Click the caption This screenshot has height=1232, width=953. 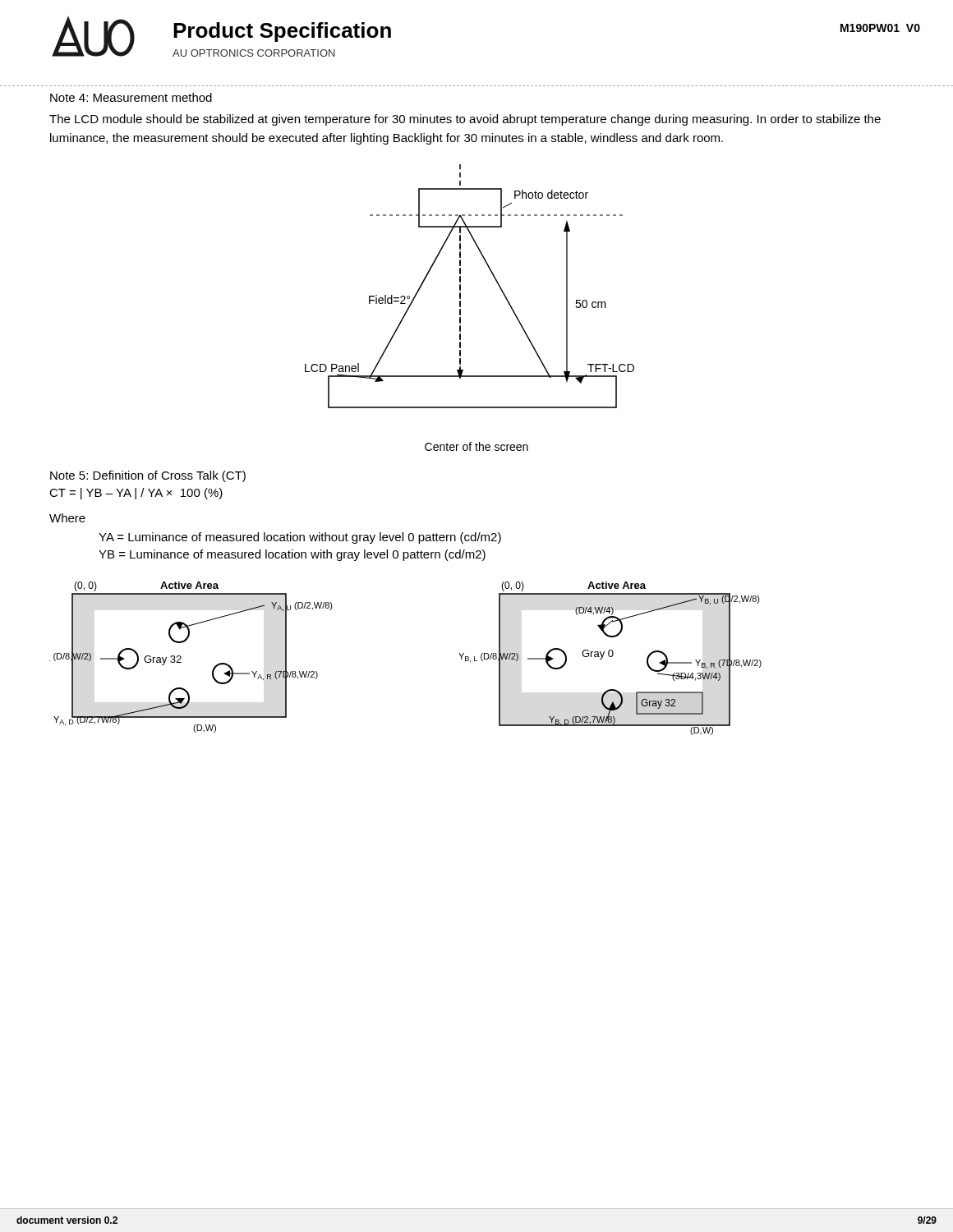(476, 446)
